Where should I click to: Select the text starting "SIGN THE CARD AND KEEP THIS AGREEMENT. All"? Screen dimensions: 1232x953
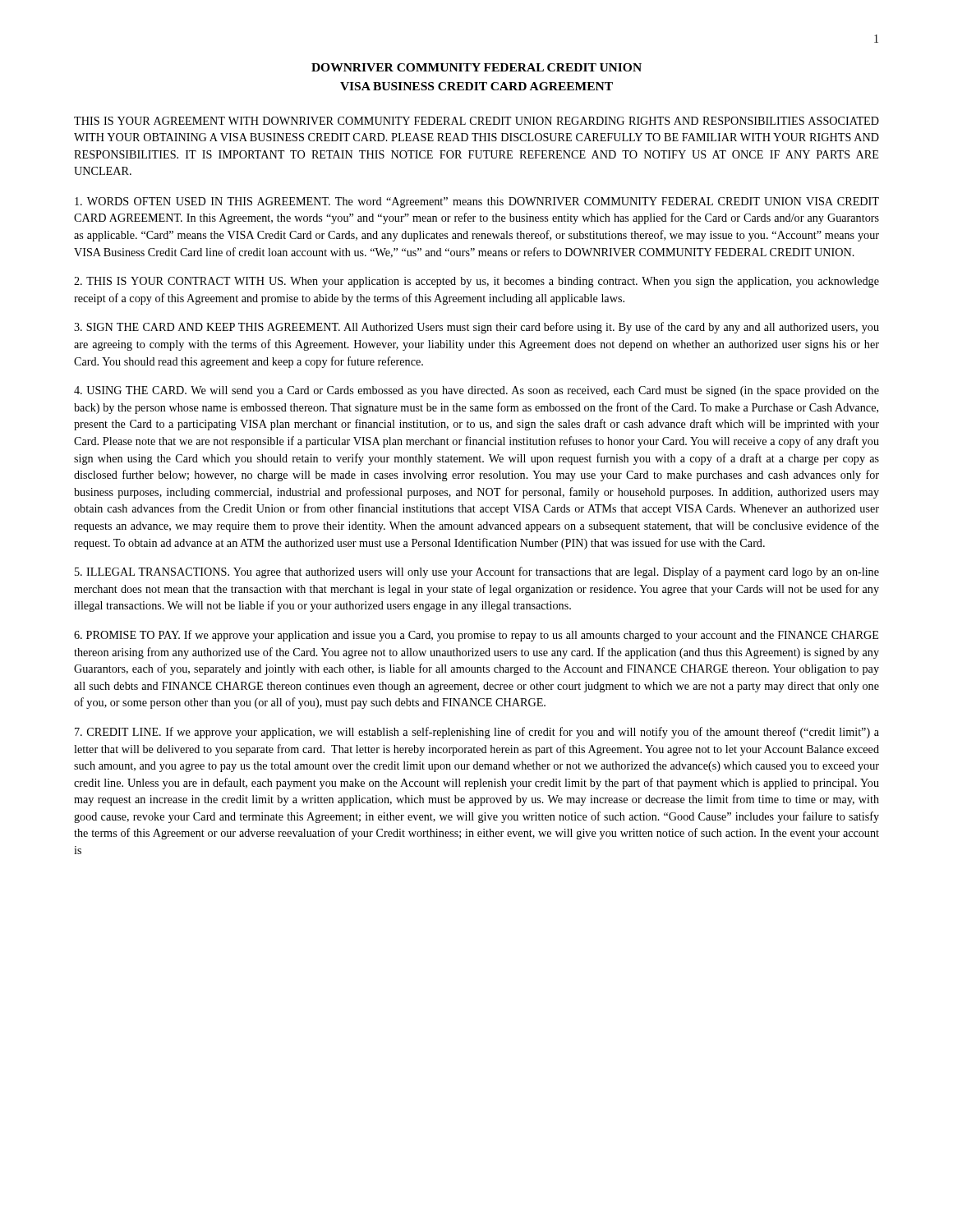click(x=476, y=344)
